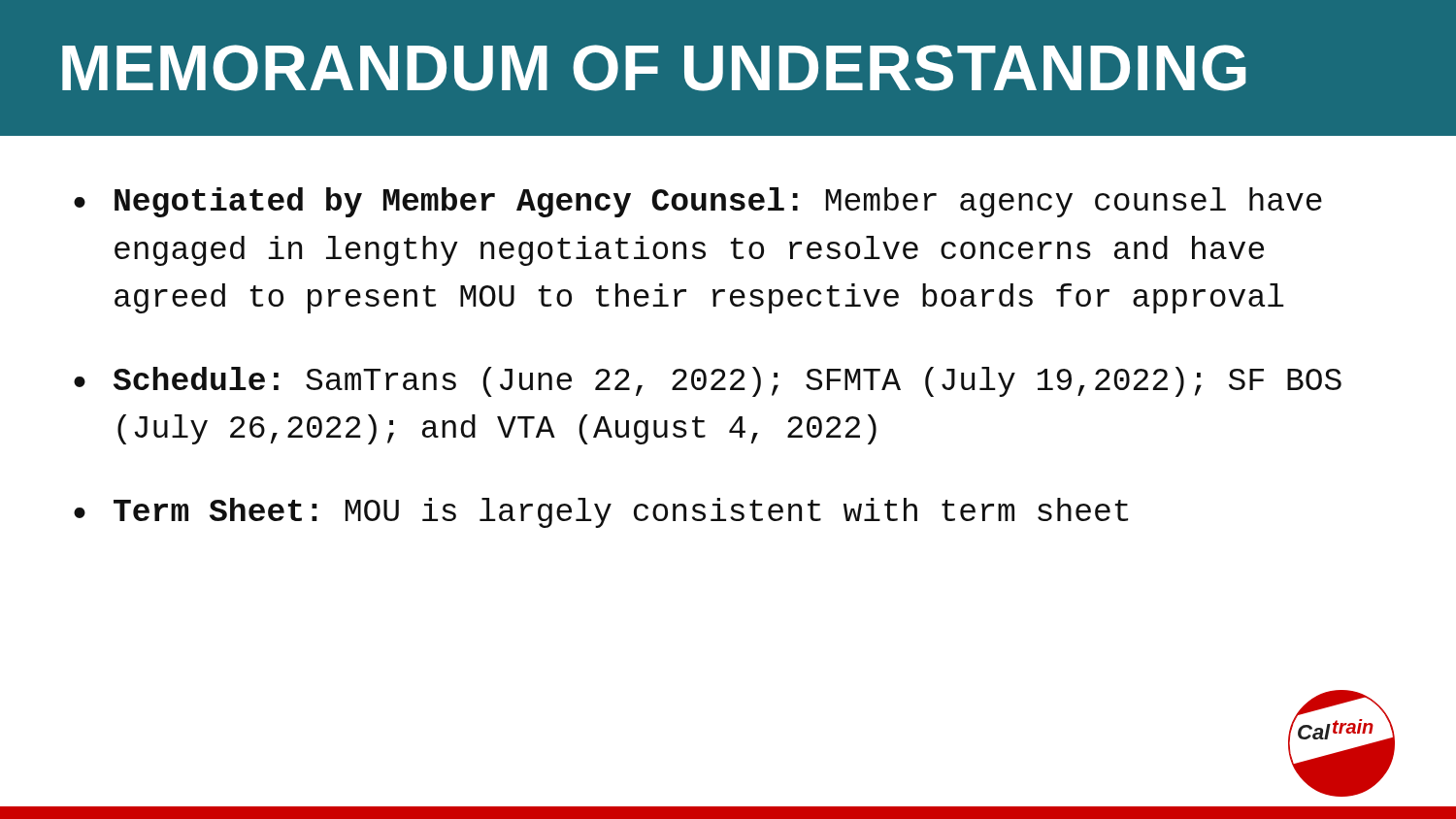Locate the text "MEMORANDUM OF UNDERSTANDING"
Screen dimensions: 819x1456
(x=654, y=68)
